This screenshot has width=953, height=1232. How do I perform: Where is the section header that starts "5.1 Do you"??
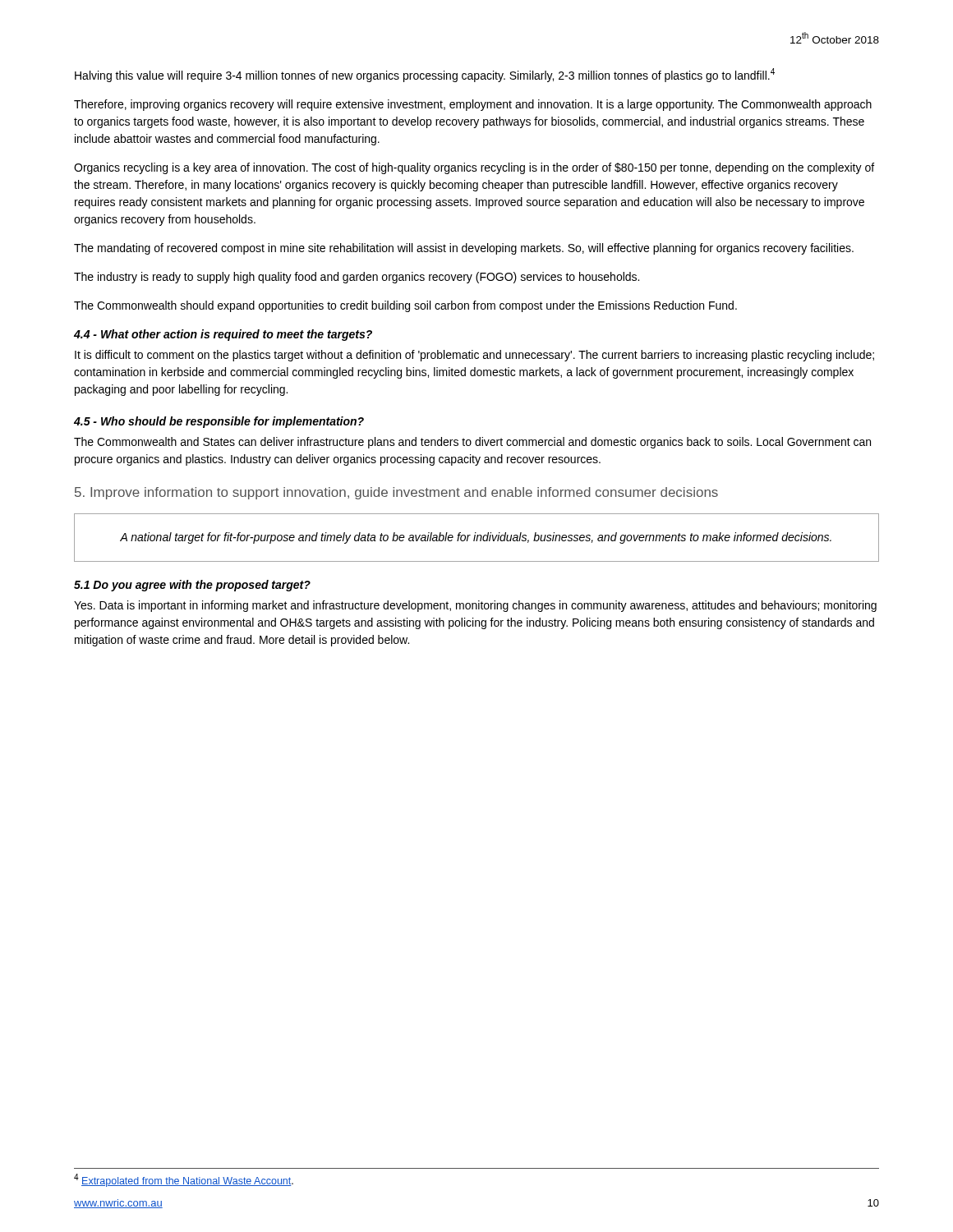coord(476,613)
